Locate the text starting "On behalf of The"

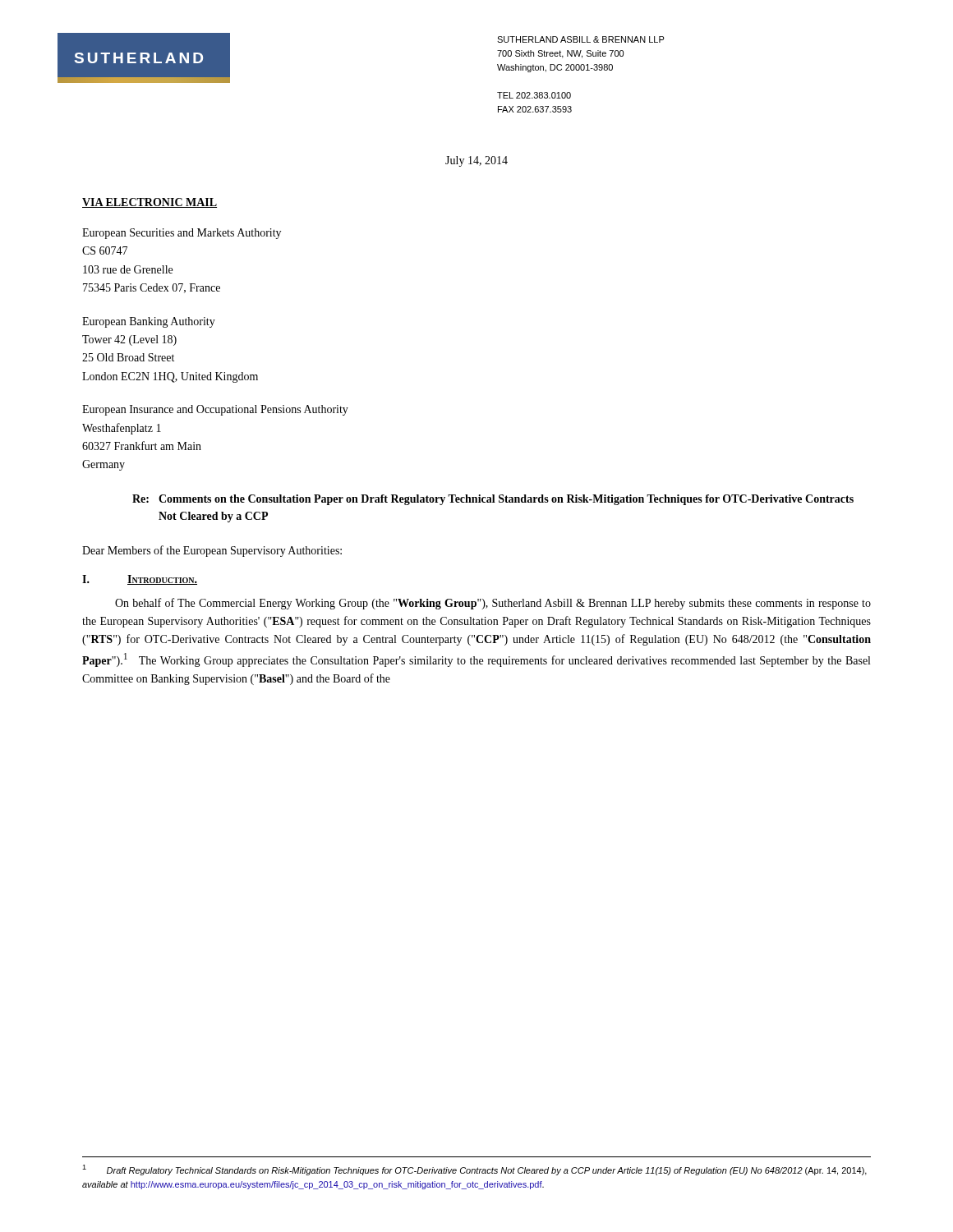pos(476,641)
